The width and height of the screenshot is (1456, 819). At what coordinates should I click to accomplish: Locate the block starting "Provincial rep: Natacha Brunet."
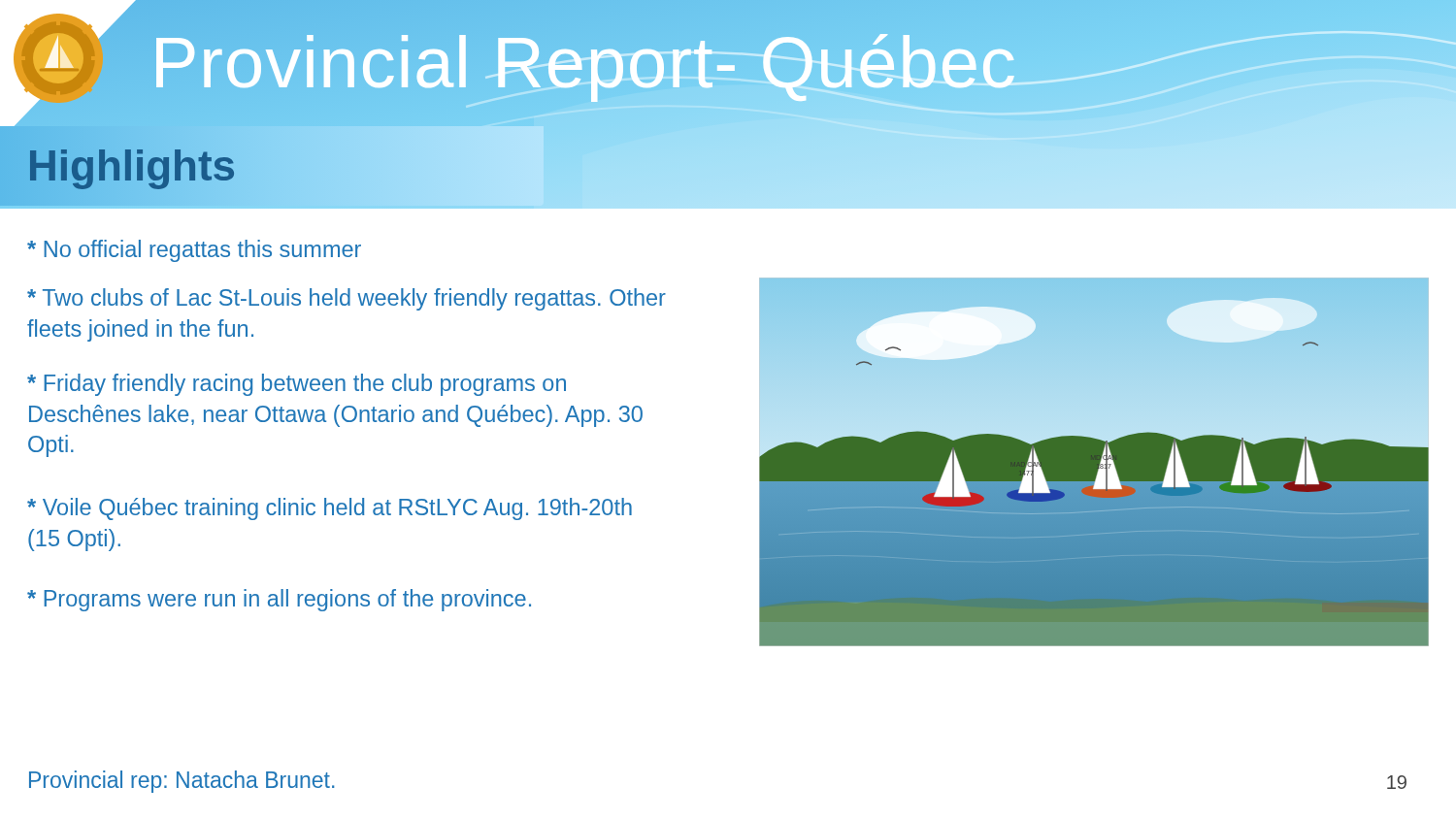(182, 780)
